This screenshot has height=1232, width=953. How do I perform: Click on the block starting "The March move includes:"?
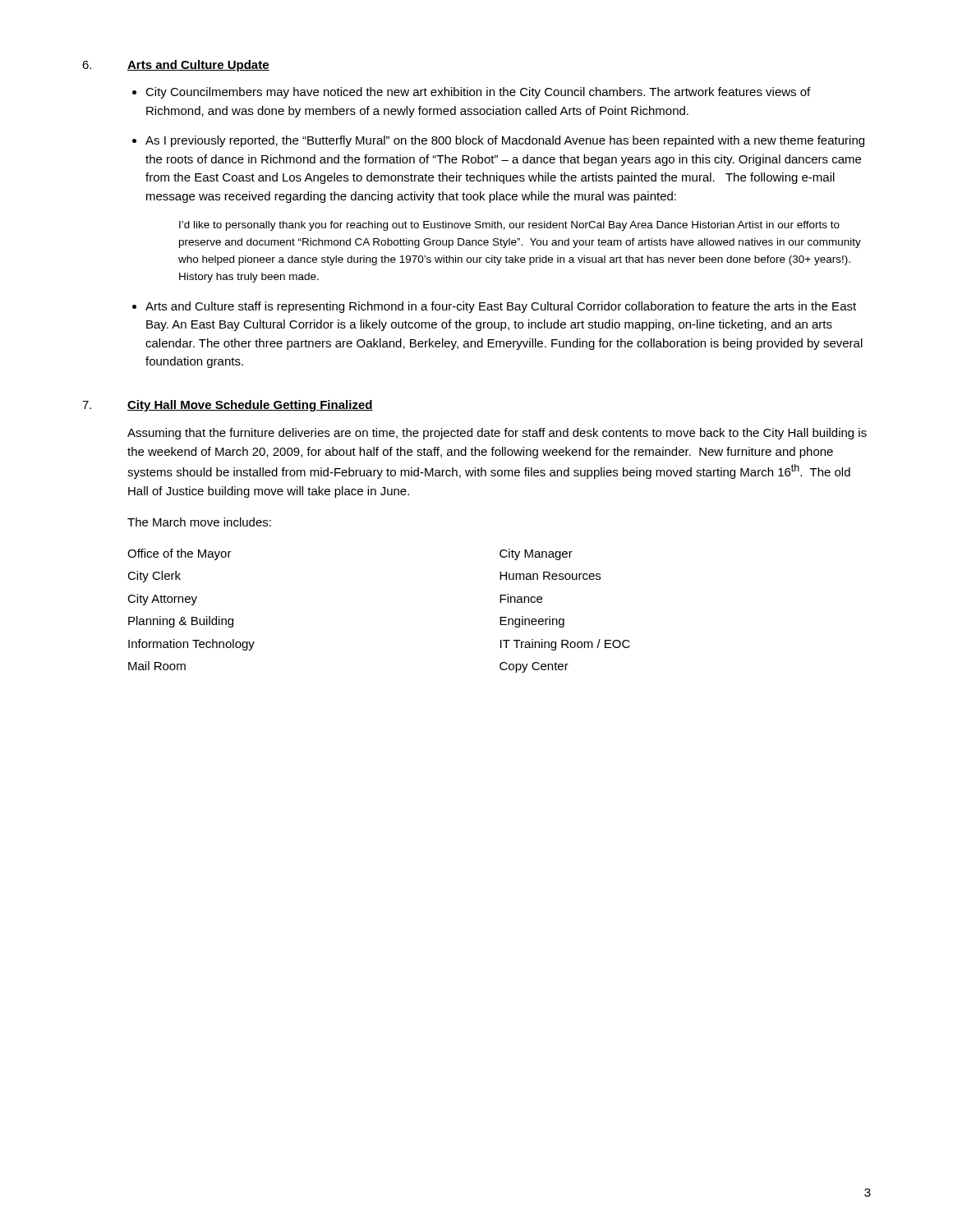coord(200,522)
